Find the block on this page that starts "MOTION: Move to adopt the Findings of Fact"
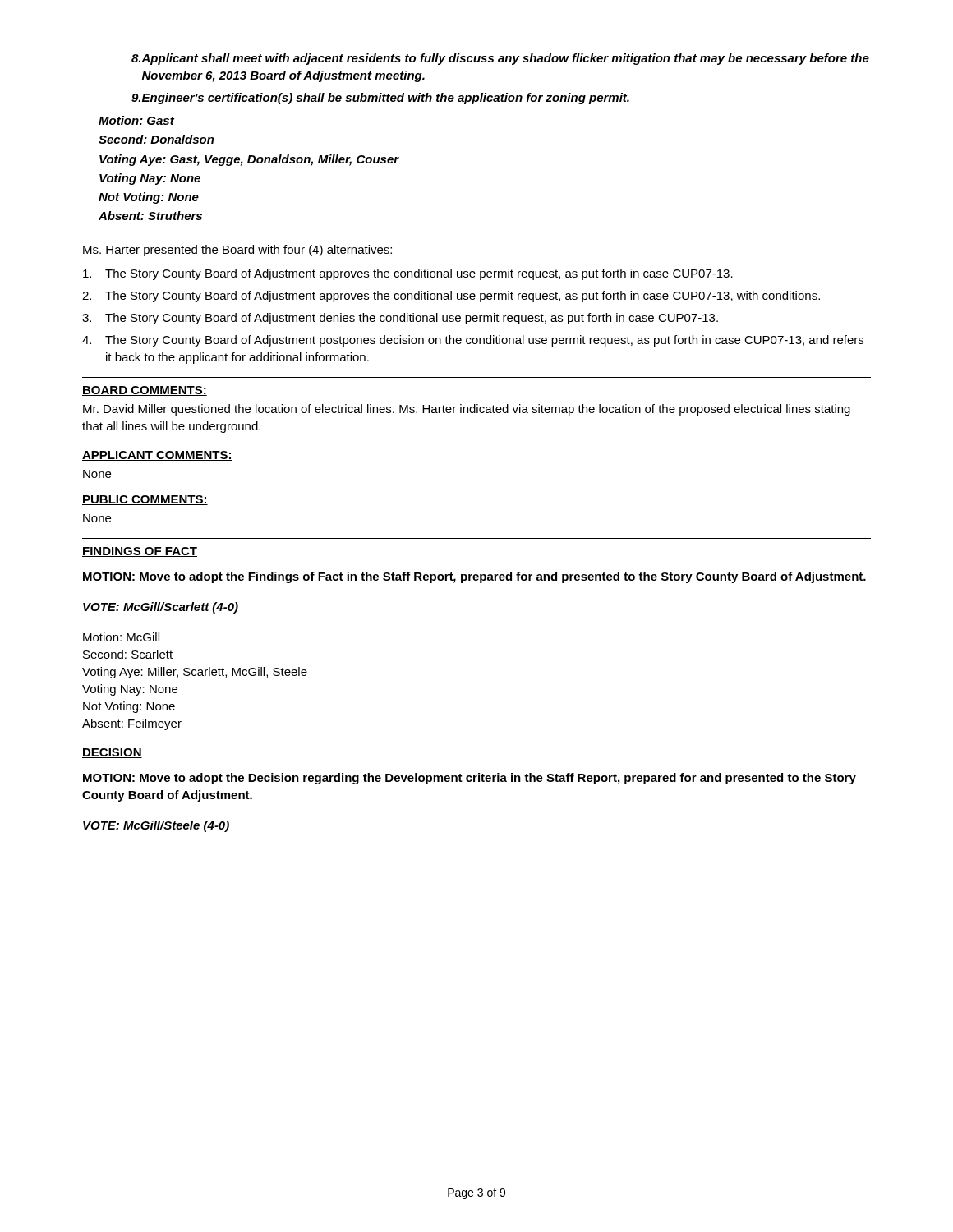The width and height of the screenshot is (953, 1232). tap(476, 576)
